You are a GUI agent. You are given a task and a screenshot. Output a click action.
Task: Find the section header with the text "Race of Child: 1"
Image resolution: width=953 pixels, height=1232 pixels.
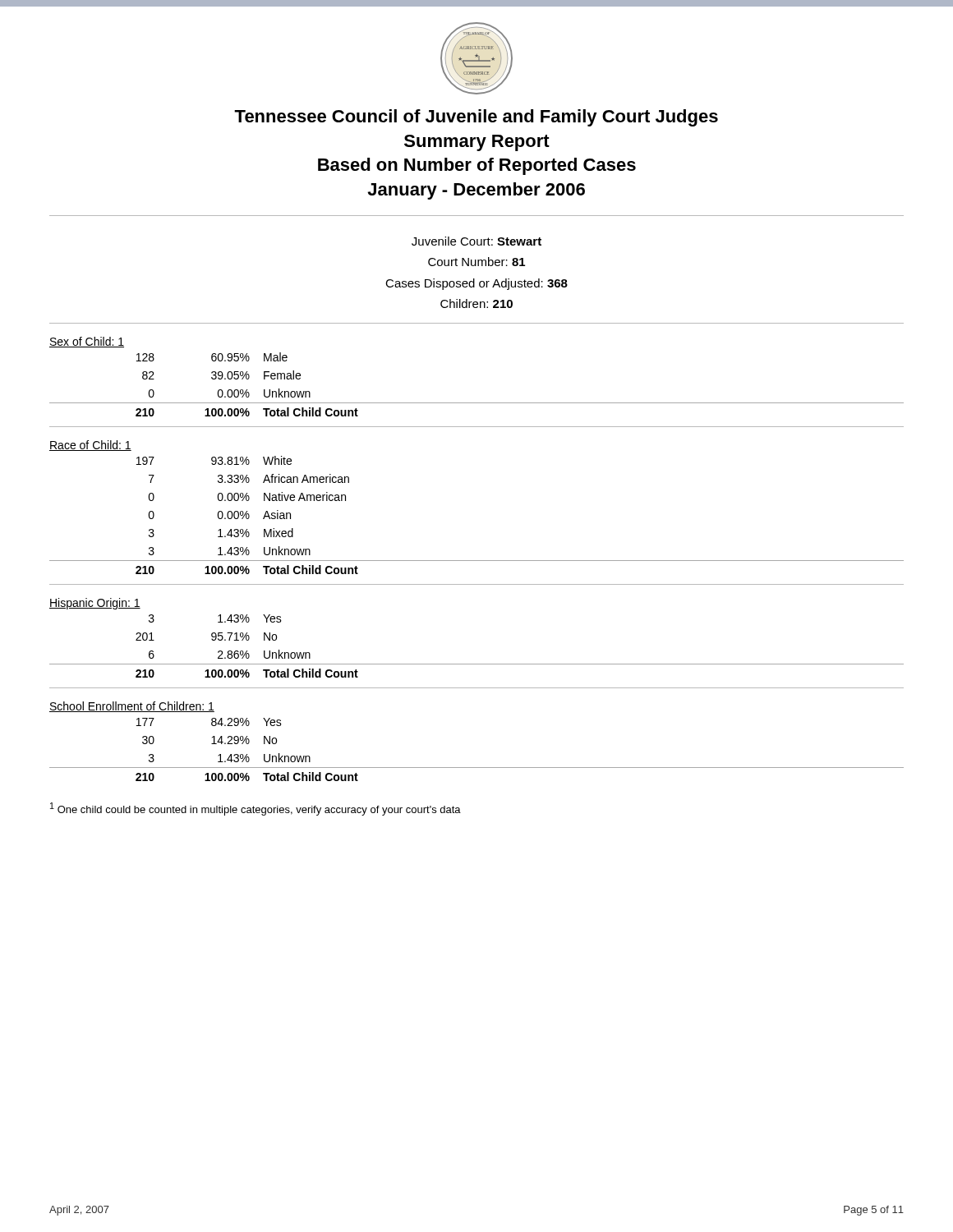pyautogui.click(x=90, y=445)
